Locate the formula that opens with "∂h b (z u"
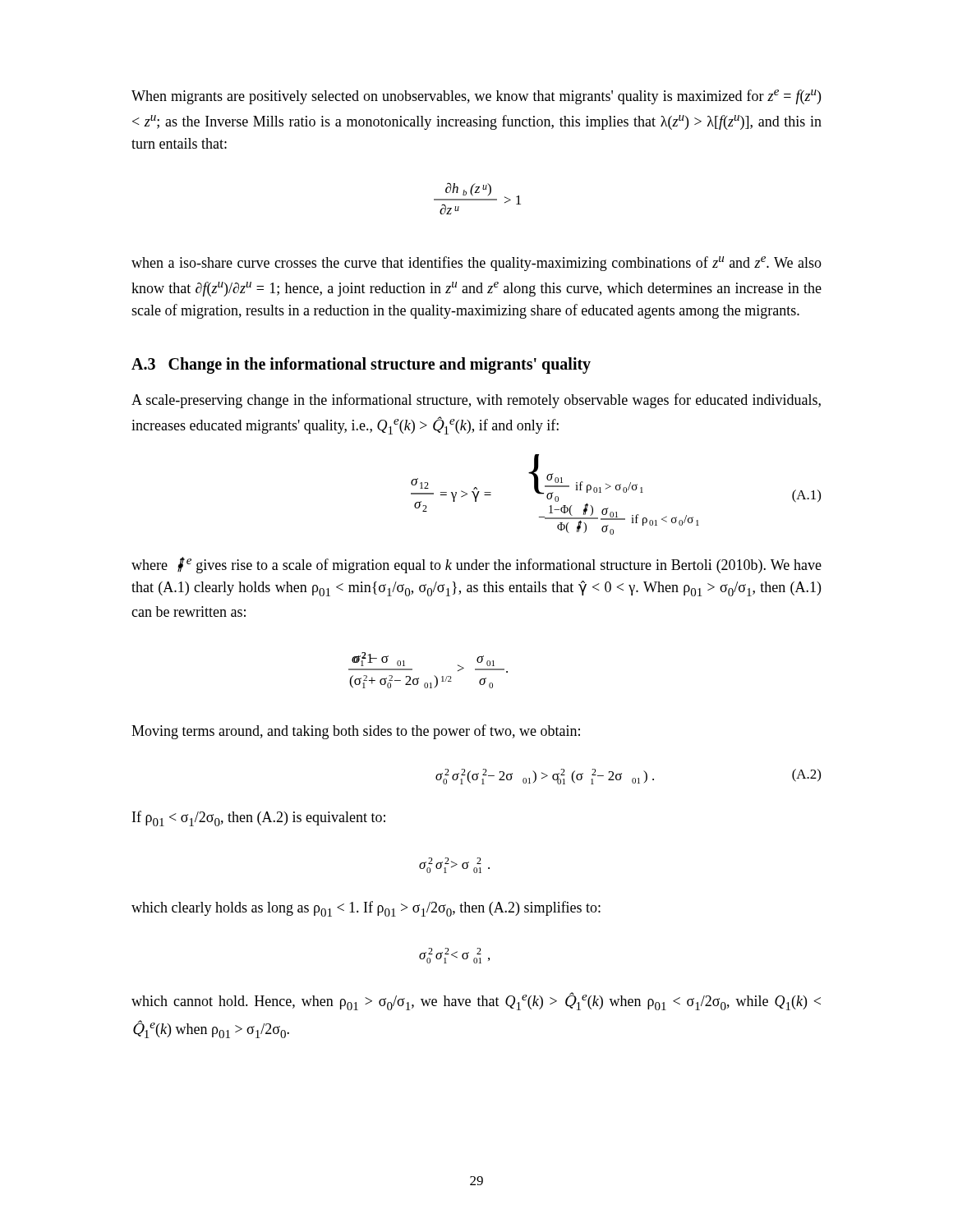953x1232 pixels. click(476, 202)
